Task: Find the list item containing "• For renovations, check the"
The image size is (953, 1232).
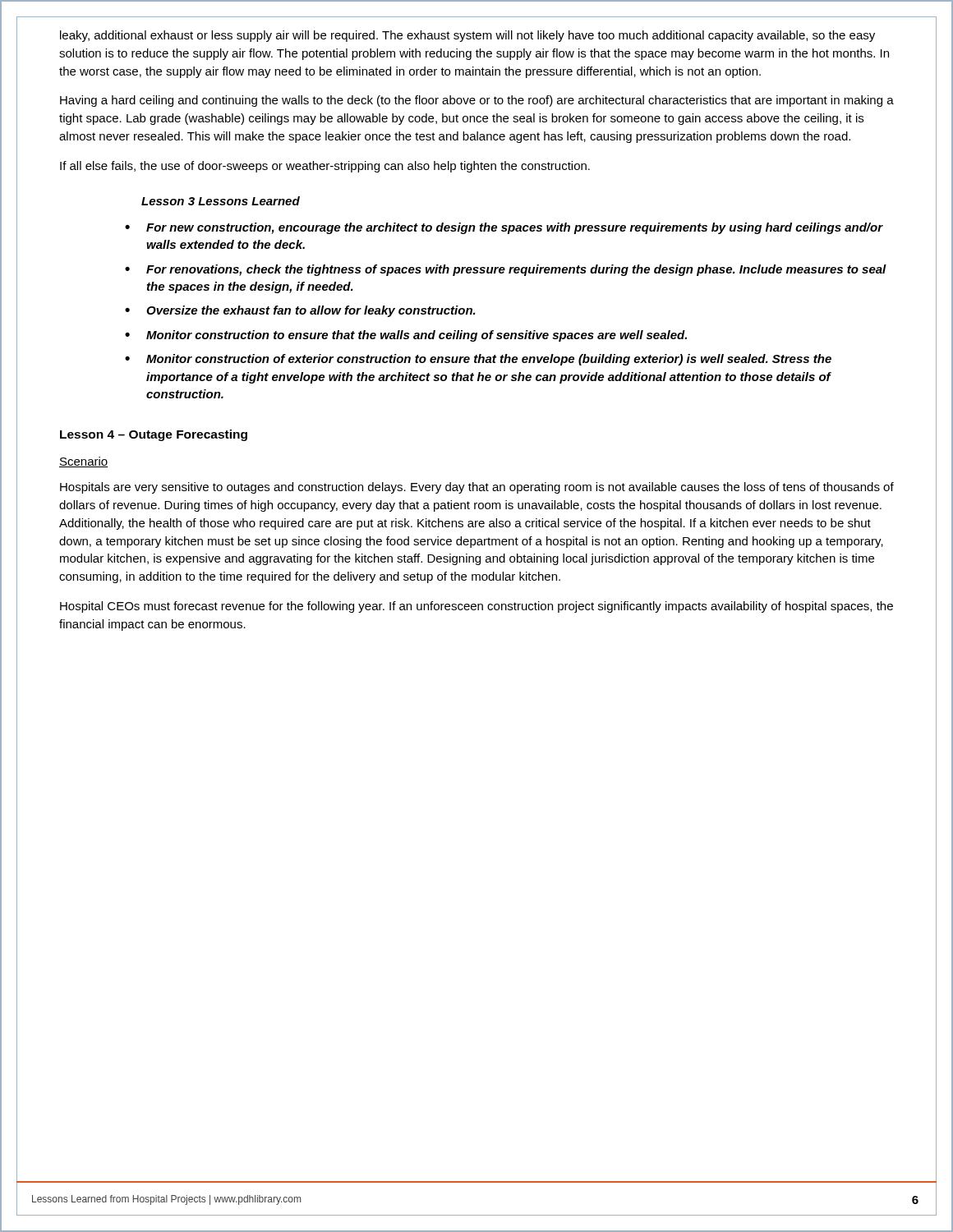Action: coord(509,278)
